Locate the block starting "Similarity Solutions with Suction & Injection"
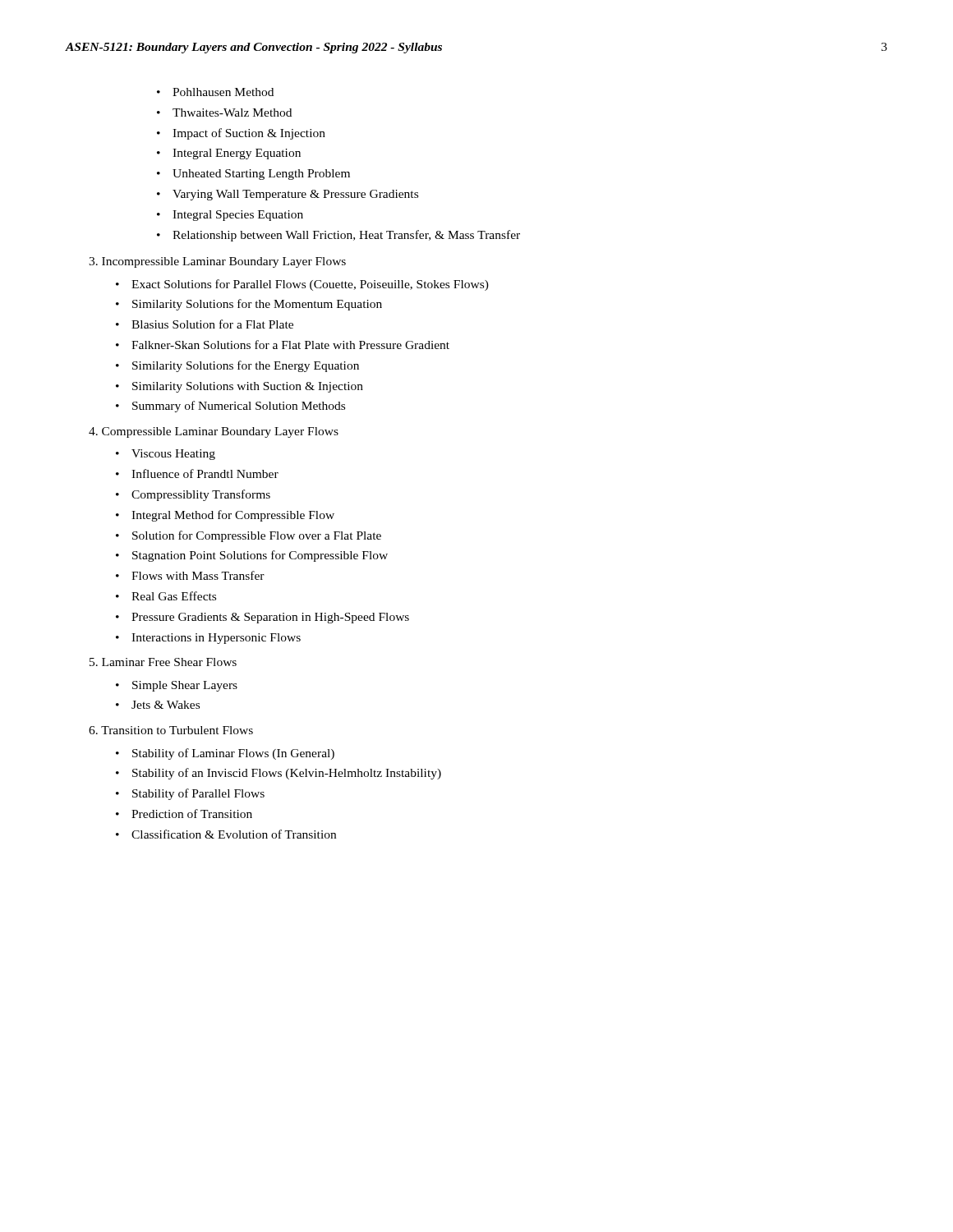This screenshot has width=953, height=1232. click(x=247, y=385)
